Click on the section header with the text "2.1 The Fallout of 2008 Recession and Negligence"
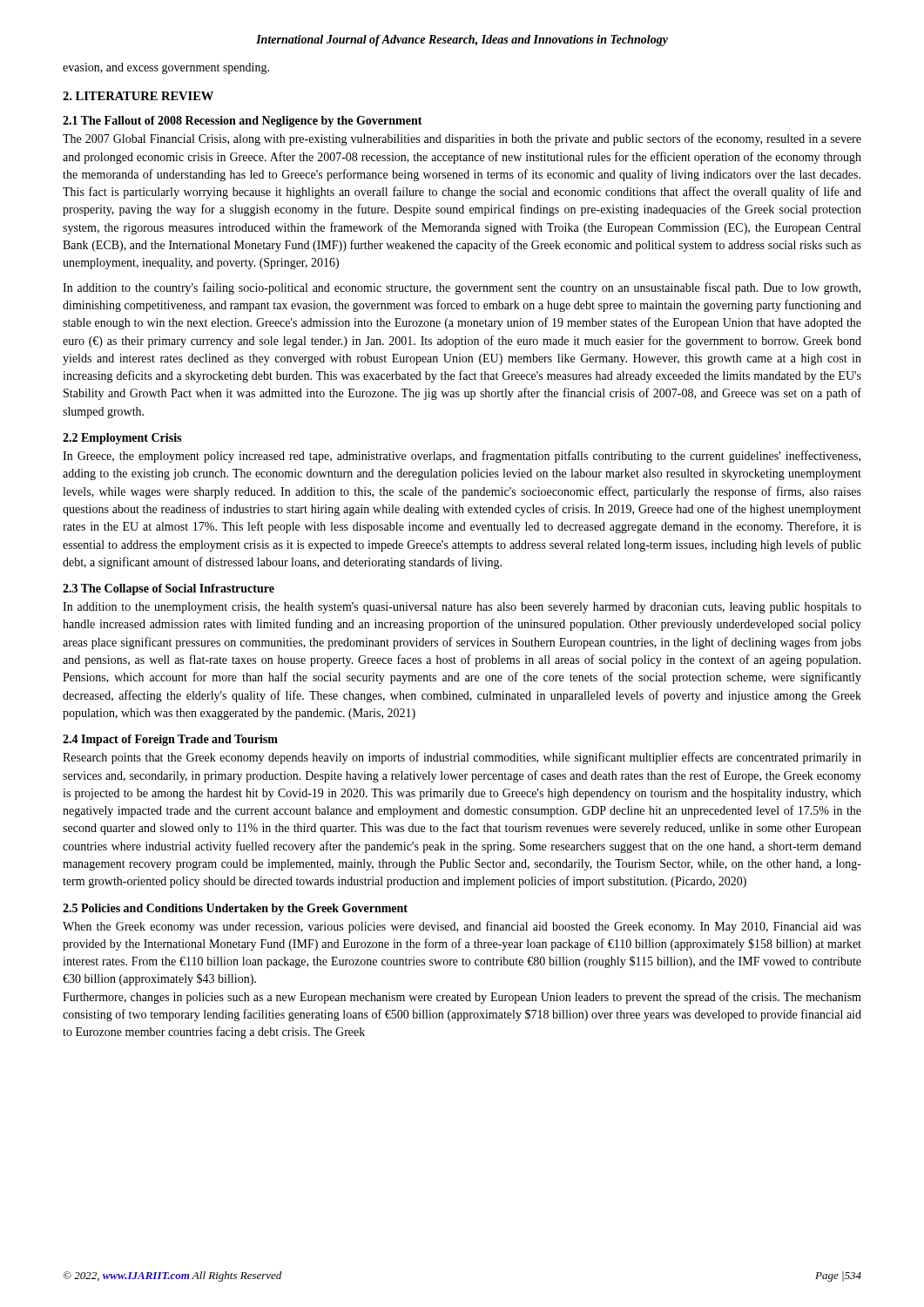The width and height of the screenshot is (924, 1307). tap(242, 121)
